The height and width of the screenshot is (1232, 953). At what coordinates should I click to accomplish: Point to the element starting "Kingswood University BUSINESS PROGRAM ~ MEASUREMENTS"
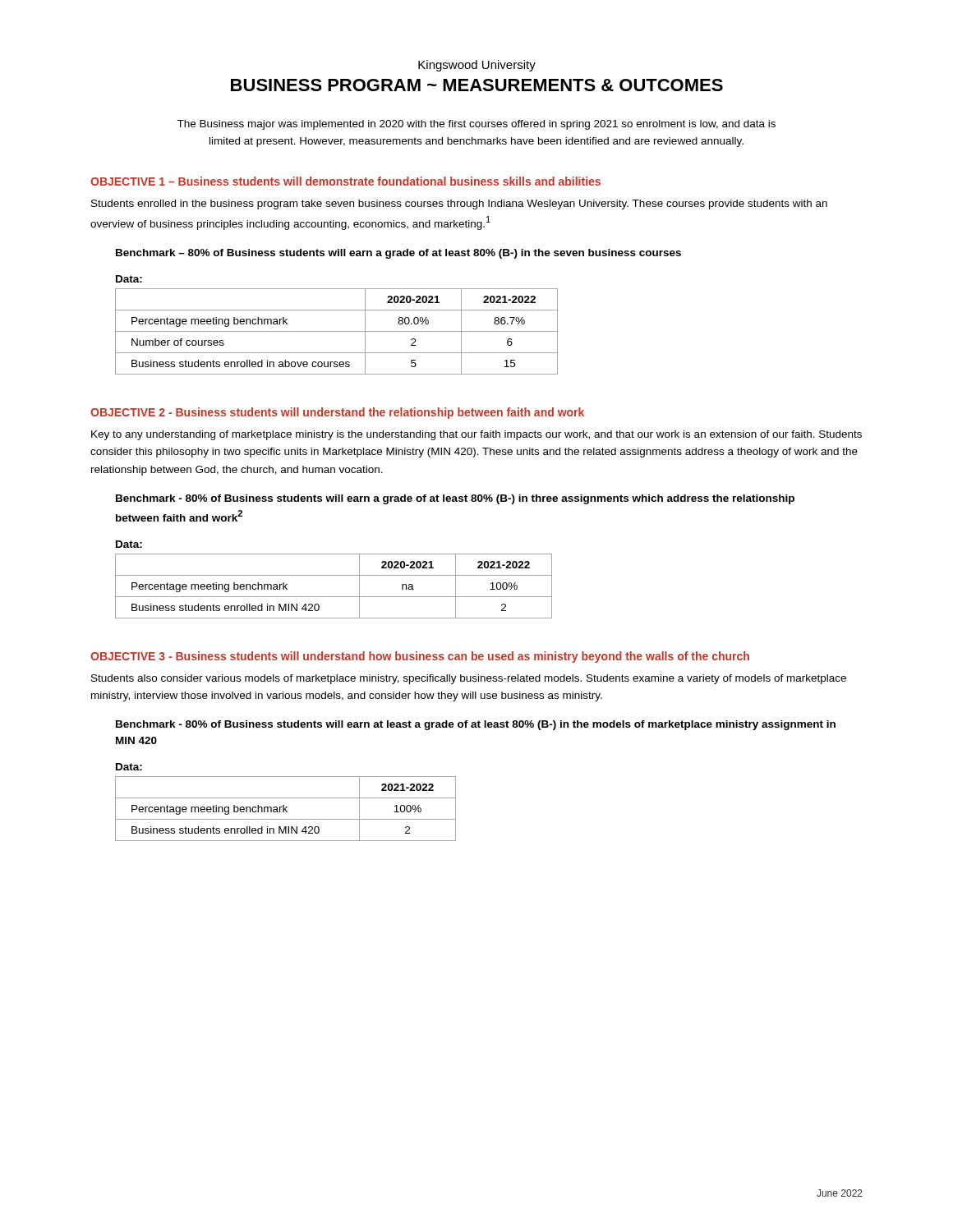pyautogui.click(x=476, y=77)
